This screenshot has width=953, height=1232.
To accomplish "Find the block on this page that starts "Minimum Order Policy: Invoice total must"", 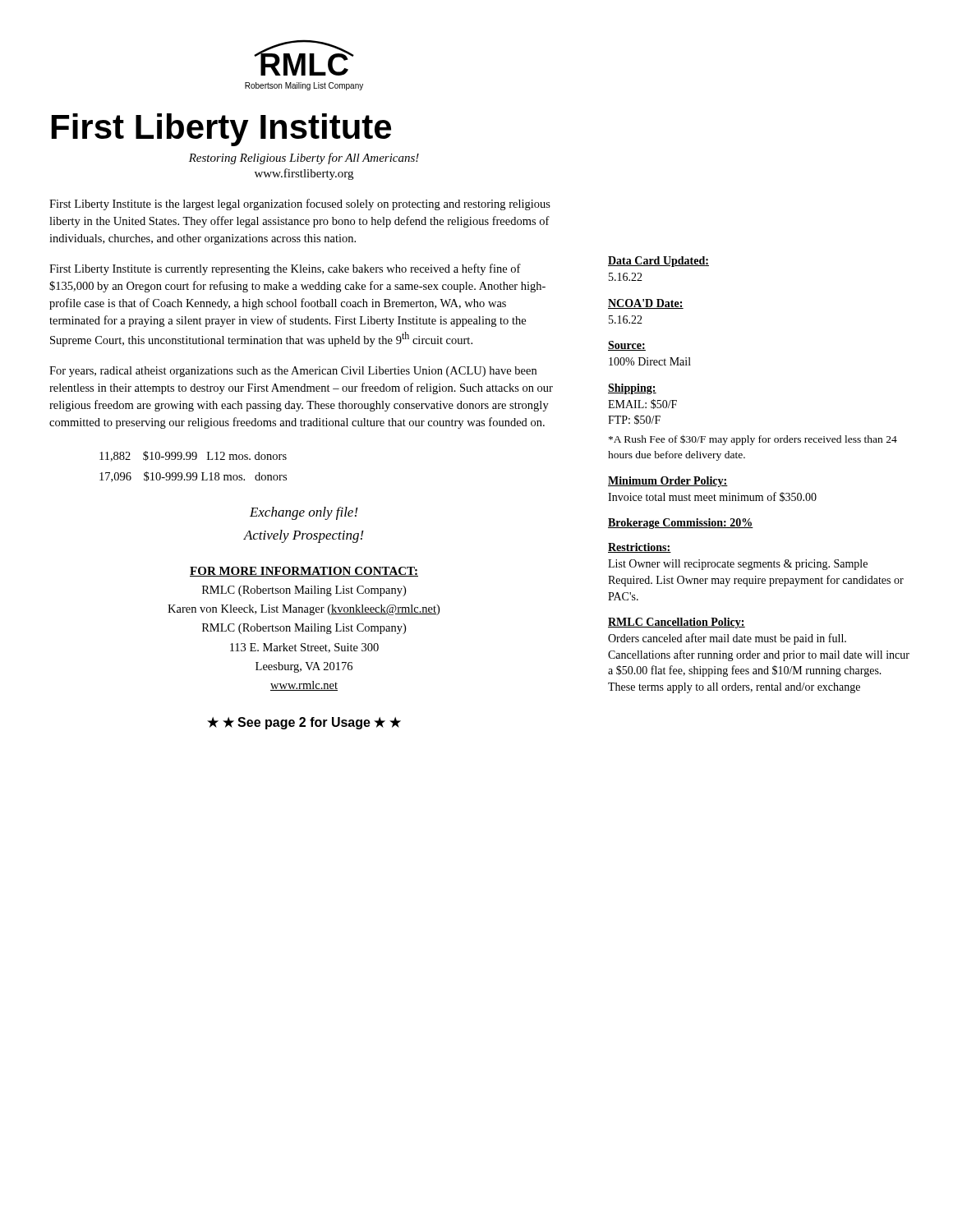I will tap(760, 490).
